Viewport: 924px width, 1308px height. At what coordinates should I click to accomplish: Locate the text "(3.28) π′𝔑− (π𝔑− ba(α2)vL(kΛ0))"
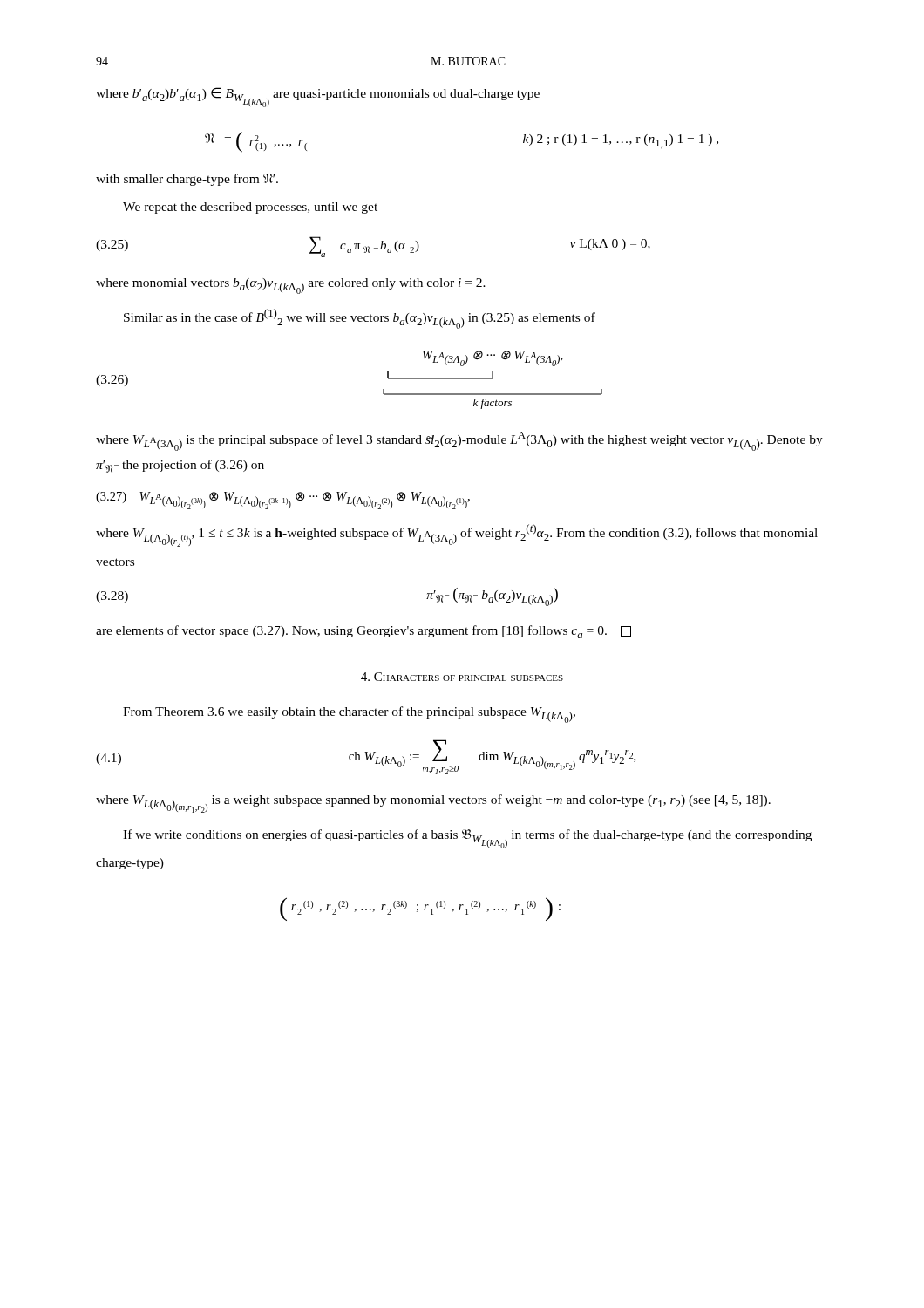[x=462, y=596]
